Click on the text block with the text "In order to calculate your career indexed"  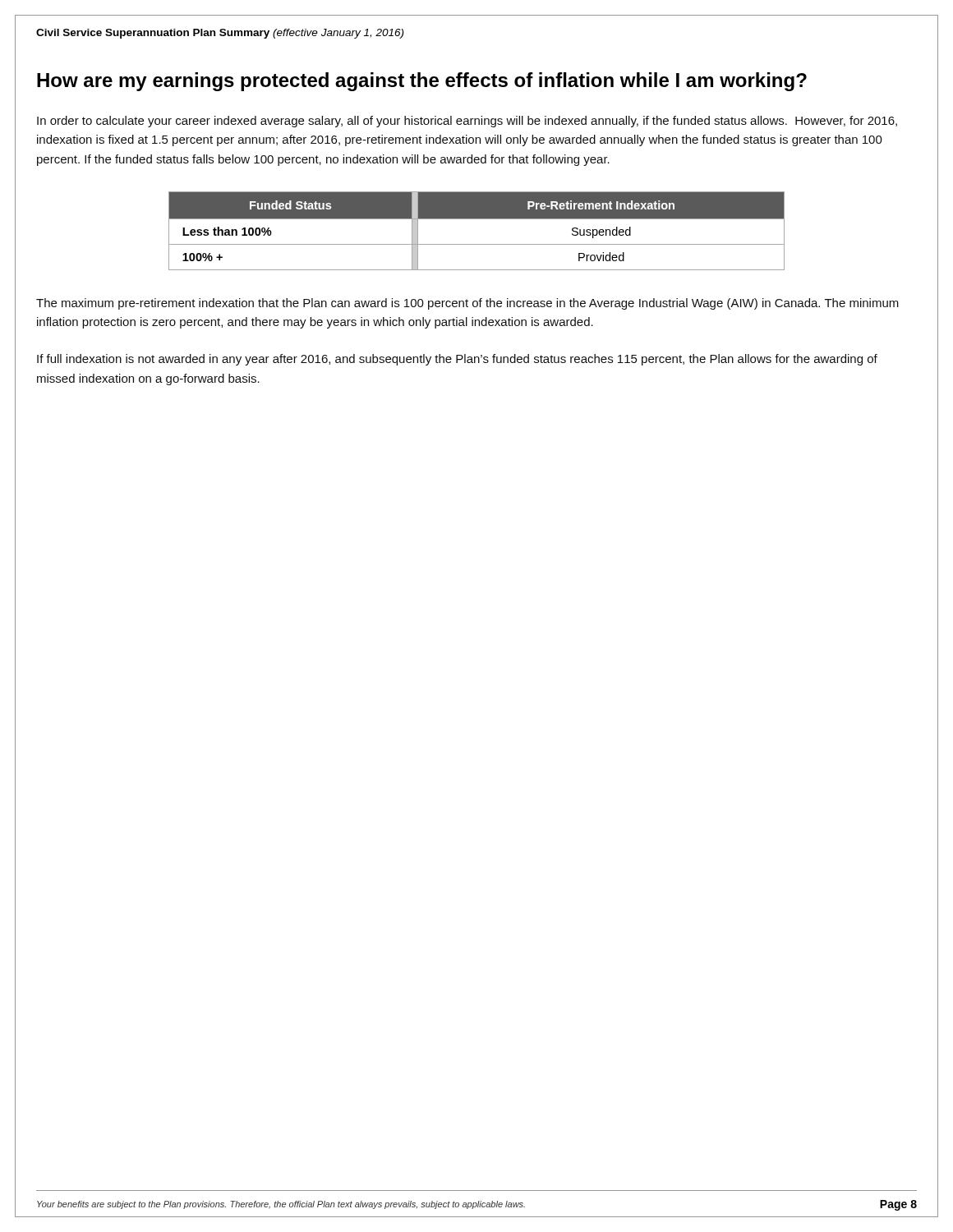coord(467,140)
